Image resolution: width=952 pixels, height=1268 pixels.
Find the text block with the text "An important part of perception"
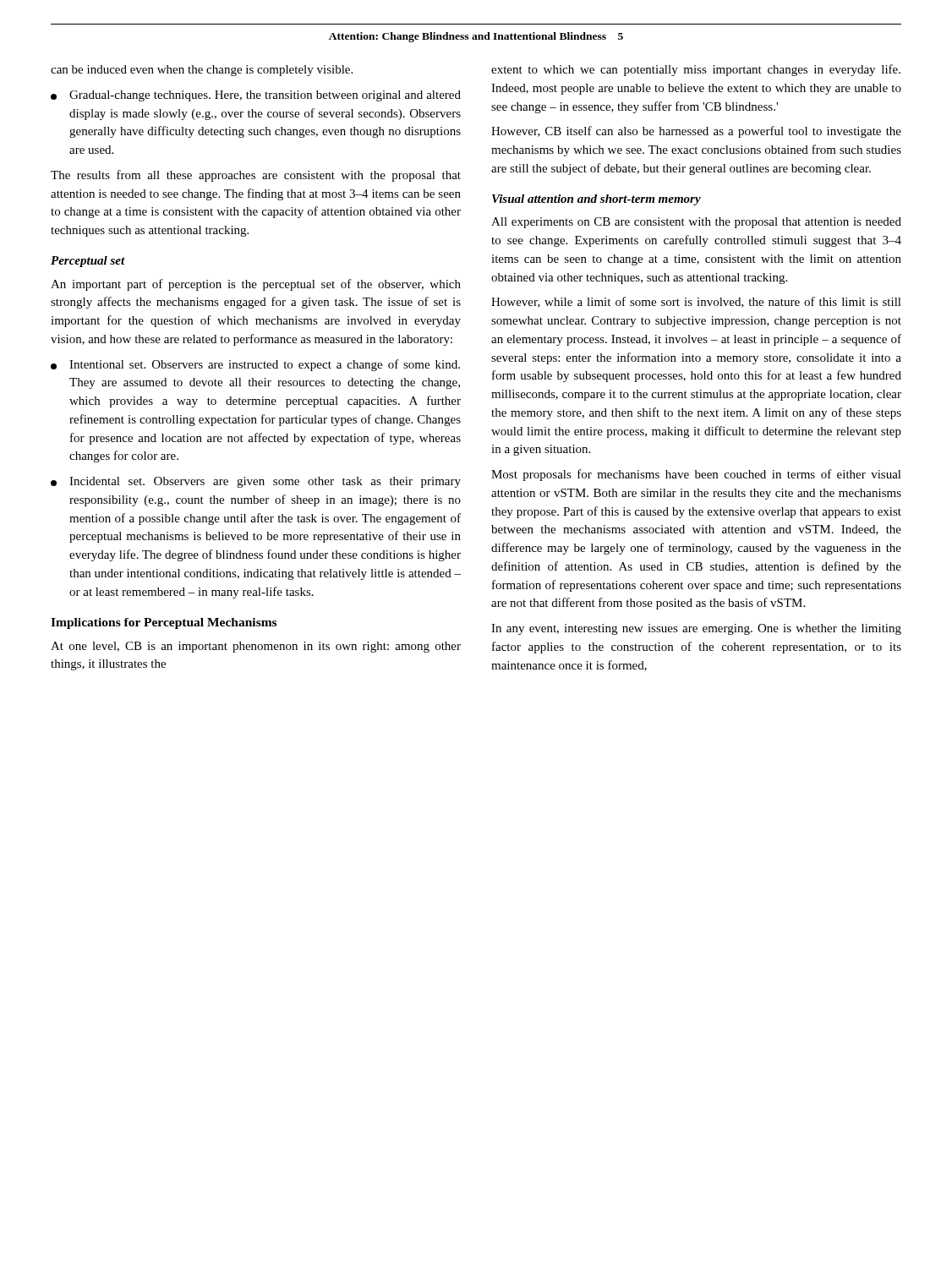[x=256, y=312]
